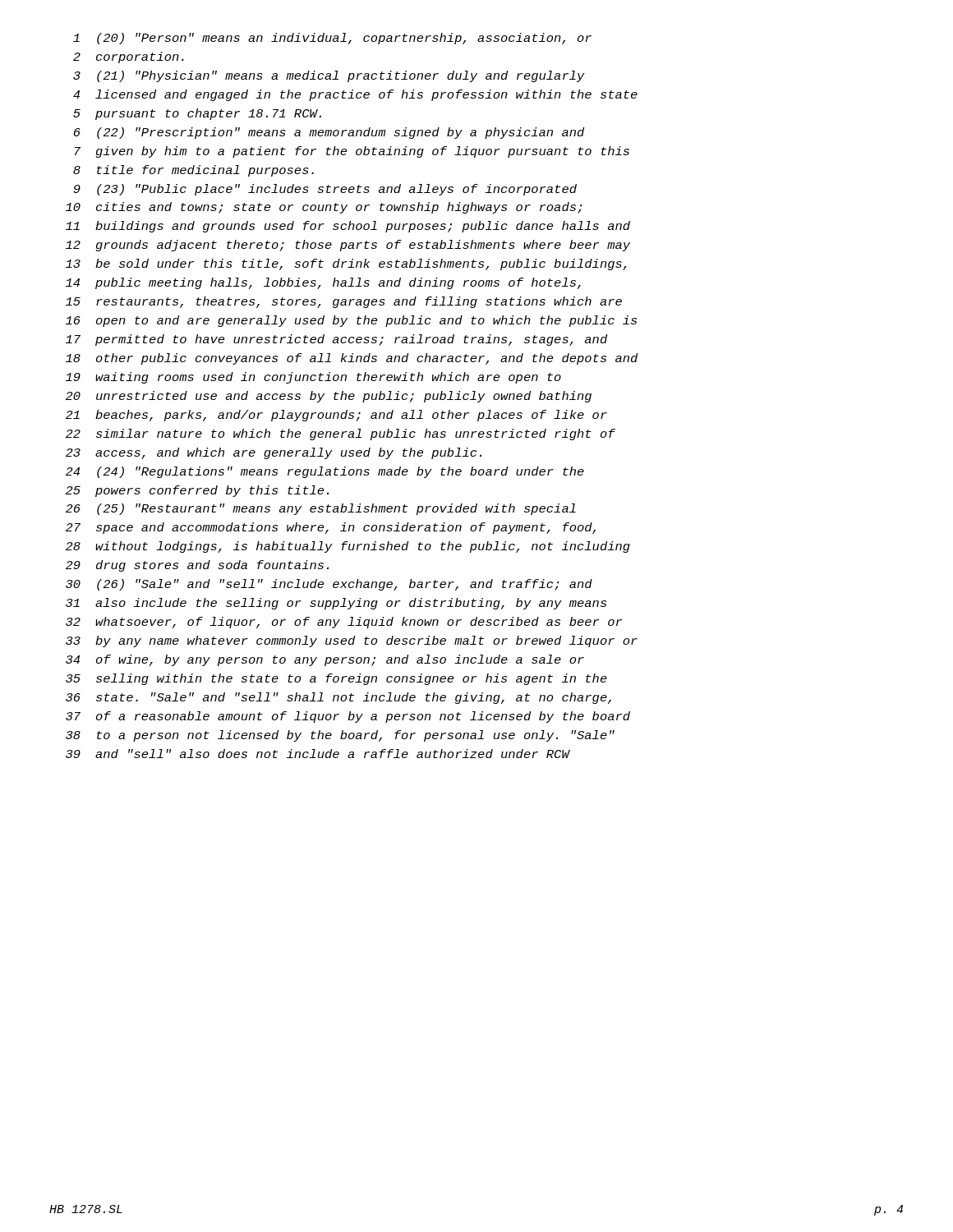Point to the block beginning "24(24) "Regulations" means regulations made by"
This screenshot has height=1232, width=953.
[x=476, y=482]
